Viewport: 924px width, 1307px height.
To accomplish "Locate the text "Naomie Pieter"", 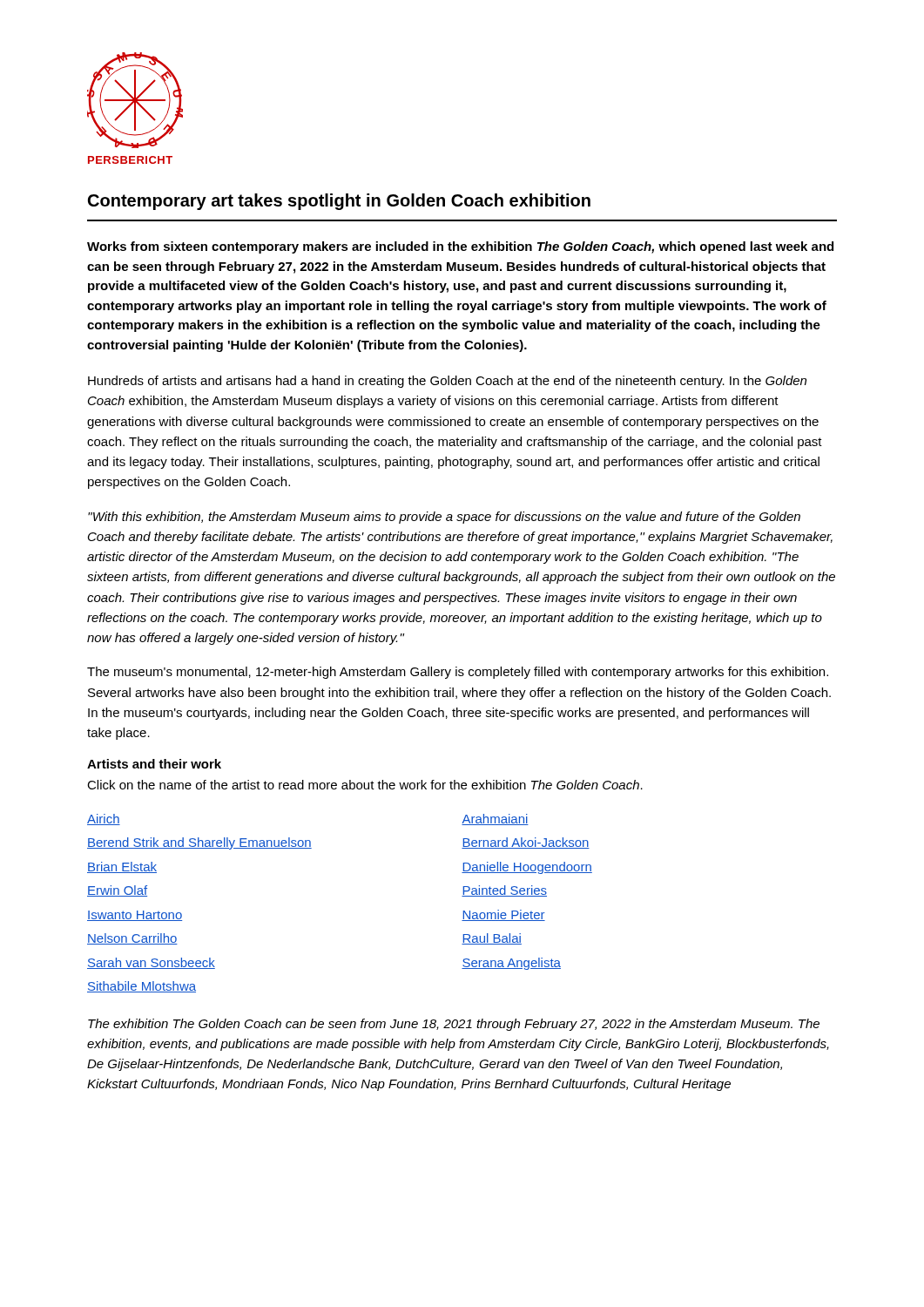I will (x=503, y=915).
